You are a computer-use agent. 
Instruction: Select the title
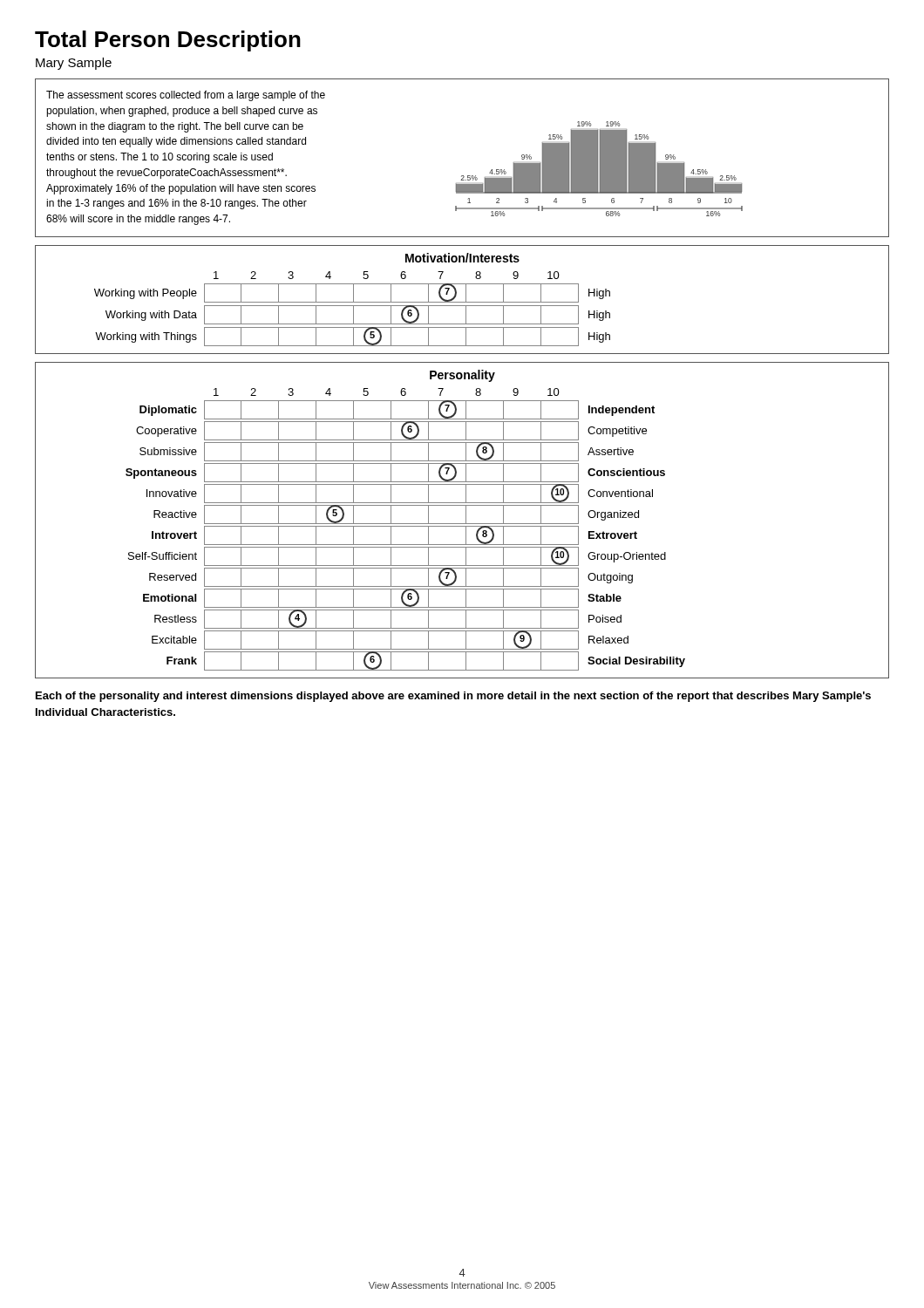coord(168,39)
